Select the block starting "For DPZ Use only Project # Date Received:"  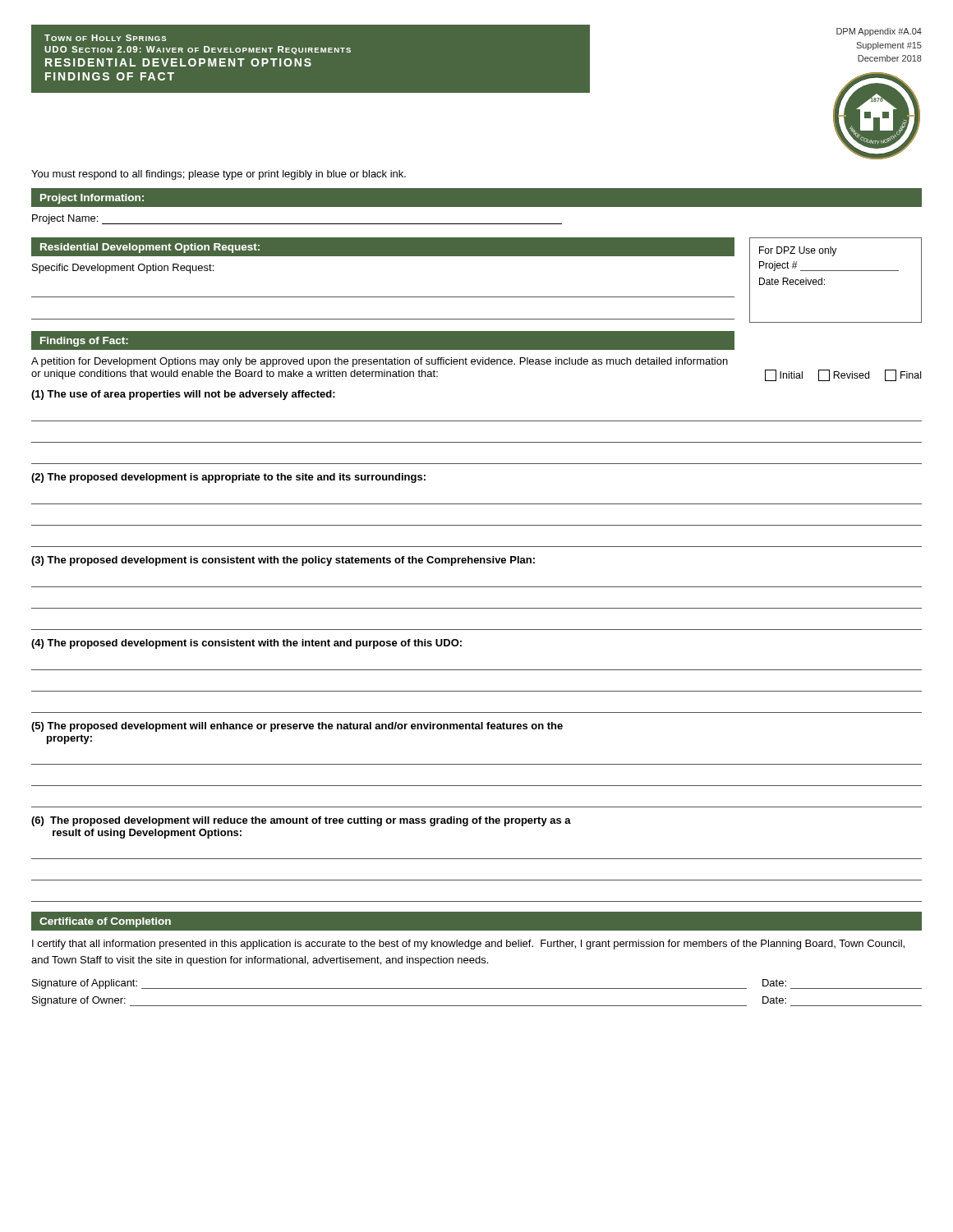click(836, 266)
